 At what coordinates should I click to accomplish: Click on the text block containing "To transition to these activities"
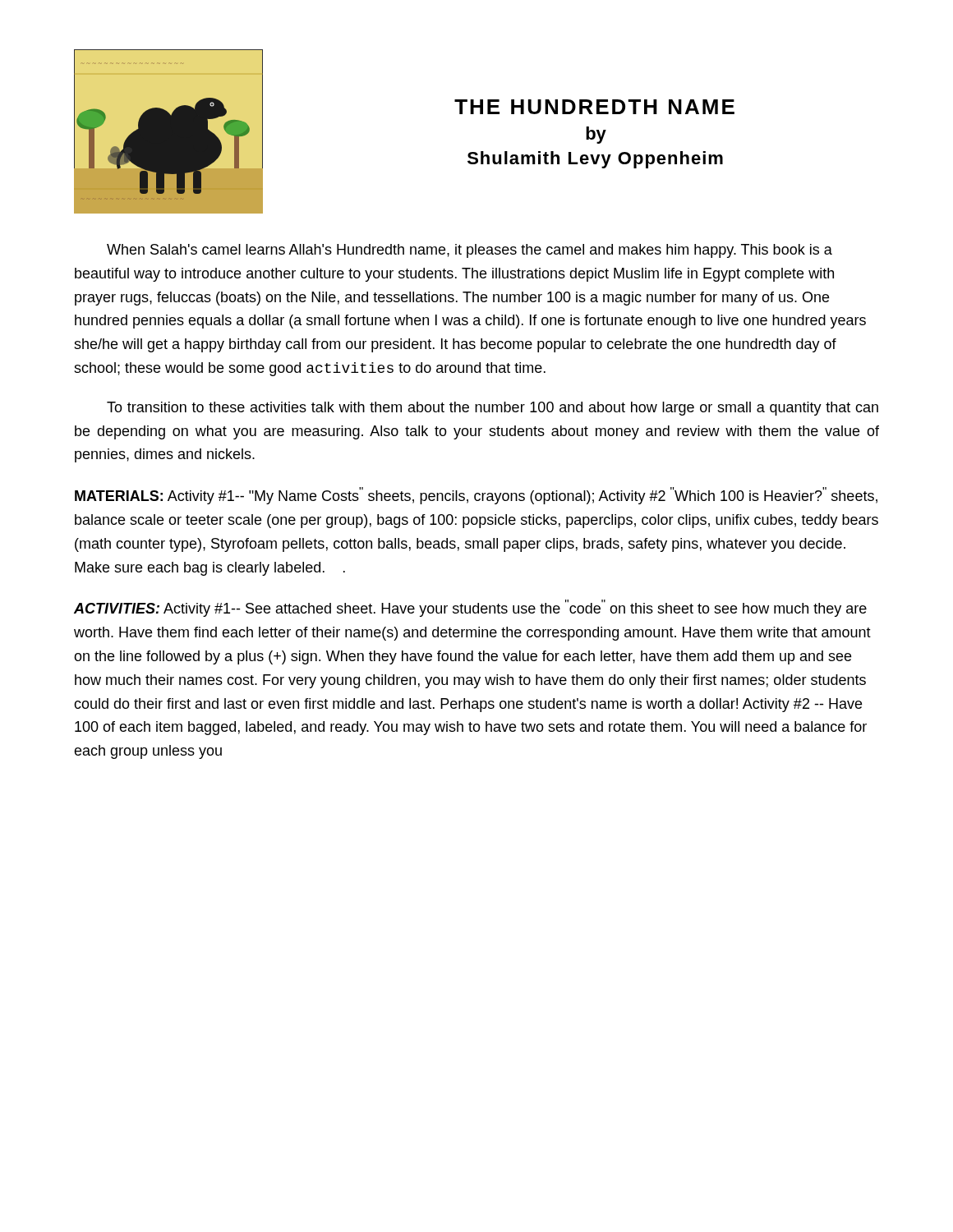tap(476, 431)
